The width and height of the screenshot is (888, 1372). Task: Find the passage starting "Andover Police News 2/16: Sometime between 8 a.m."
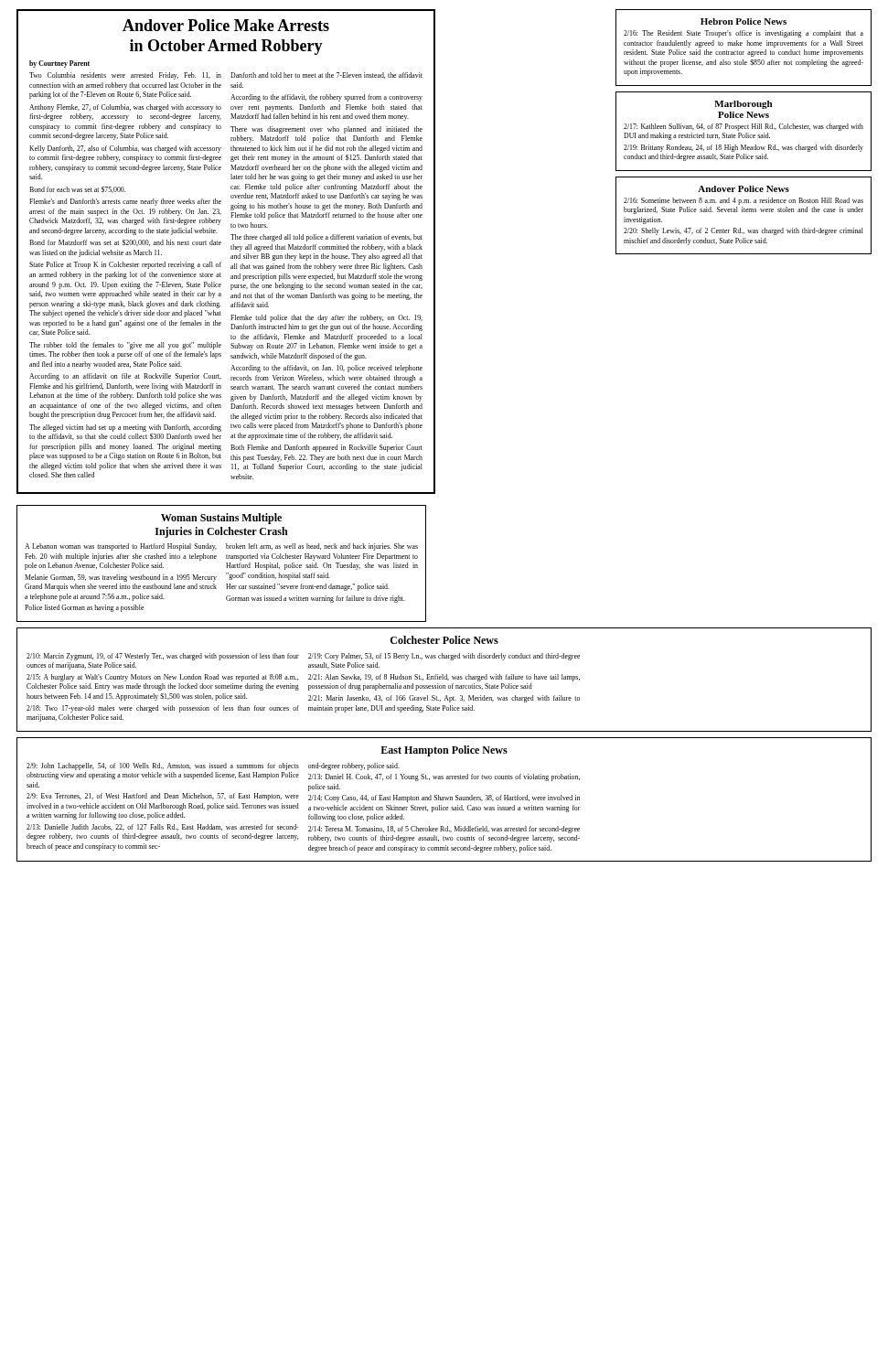pos(744,214)
